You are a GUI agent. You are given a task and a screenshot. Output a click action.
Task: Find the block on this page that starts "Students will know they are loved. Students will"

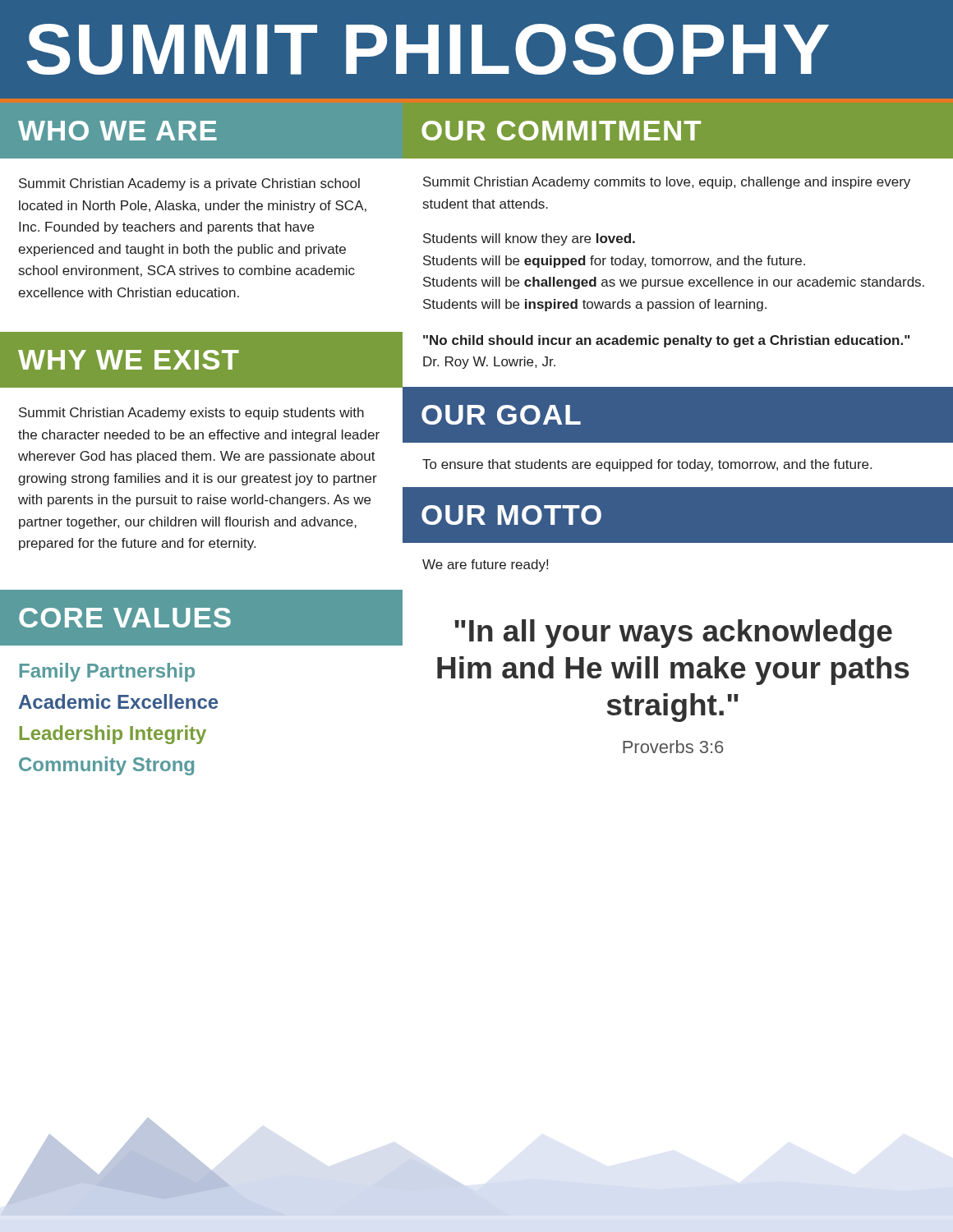tap(674, 271)
